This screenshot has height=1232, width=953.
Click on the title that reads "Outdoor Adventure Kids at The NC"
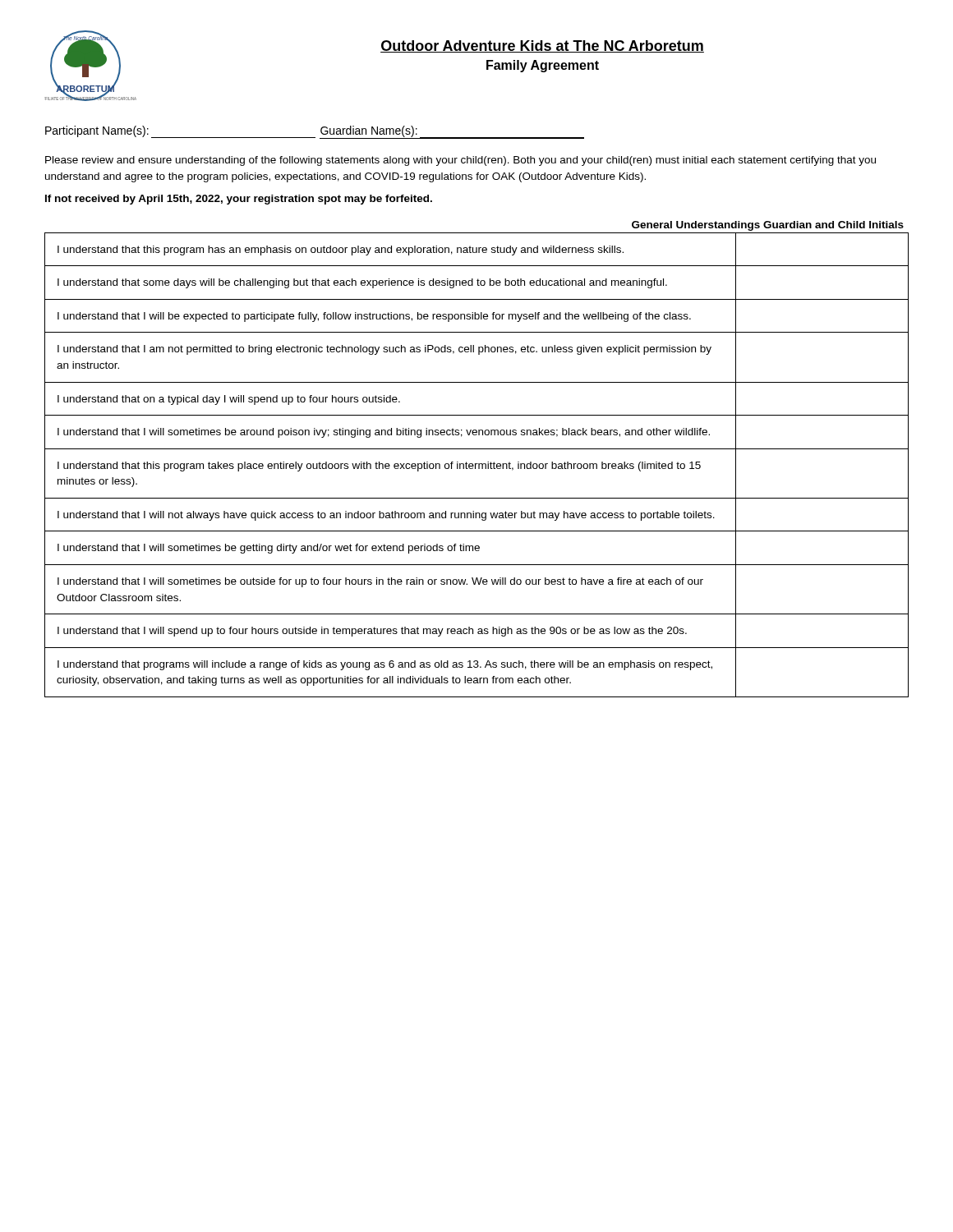pyautogui.click(x=542, y=55)
